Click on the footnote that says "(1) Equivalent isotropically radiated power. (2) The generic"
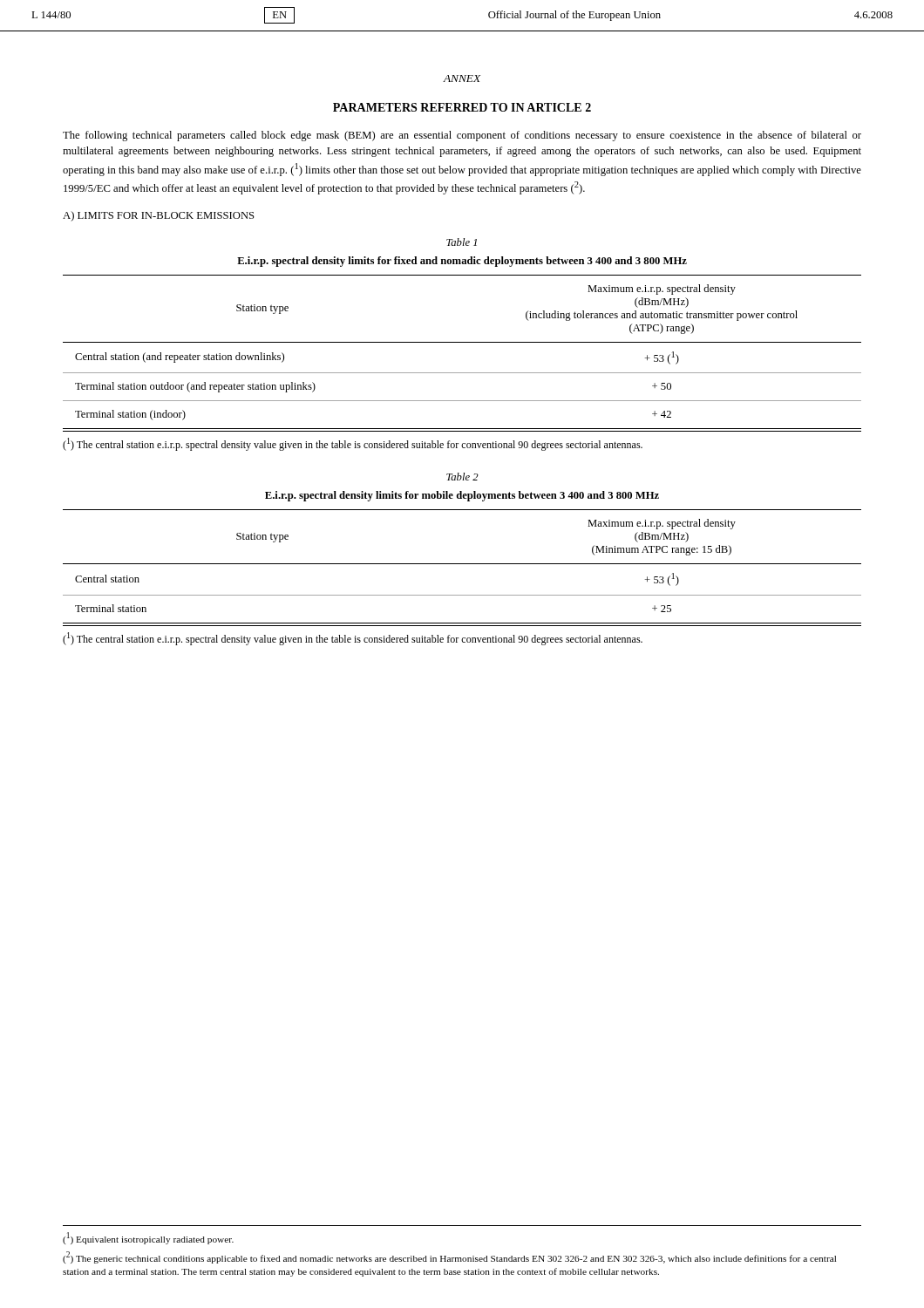Image resolution: width=924 pixels, height=1308 pixels. coord(462,1255)
